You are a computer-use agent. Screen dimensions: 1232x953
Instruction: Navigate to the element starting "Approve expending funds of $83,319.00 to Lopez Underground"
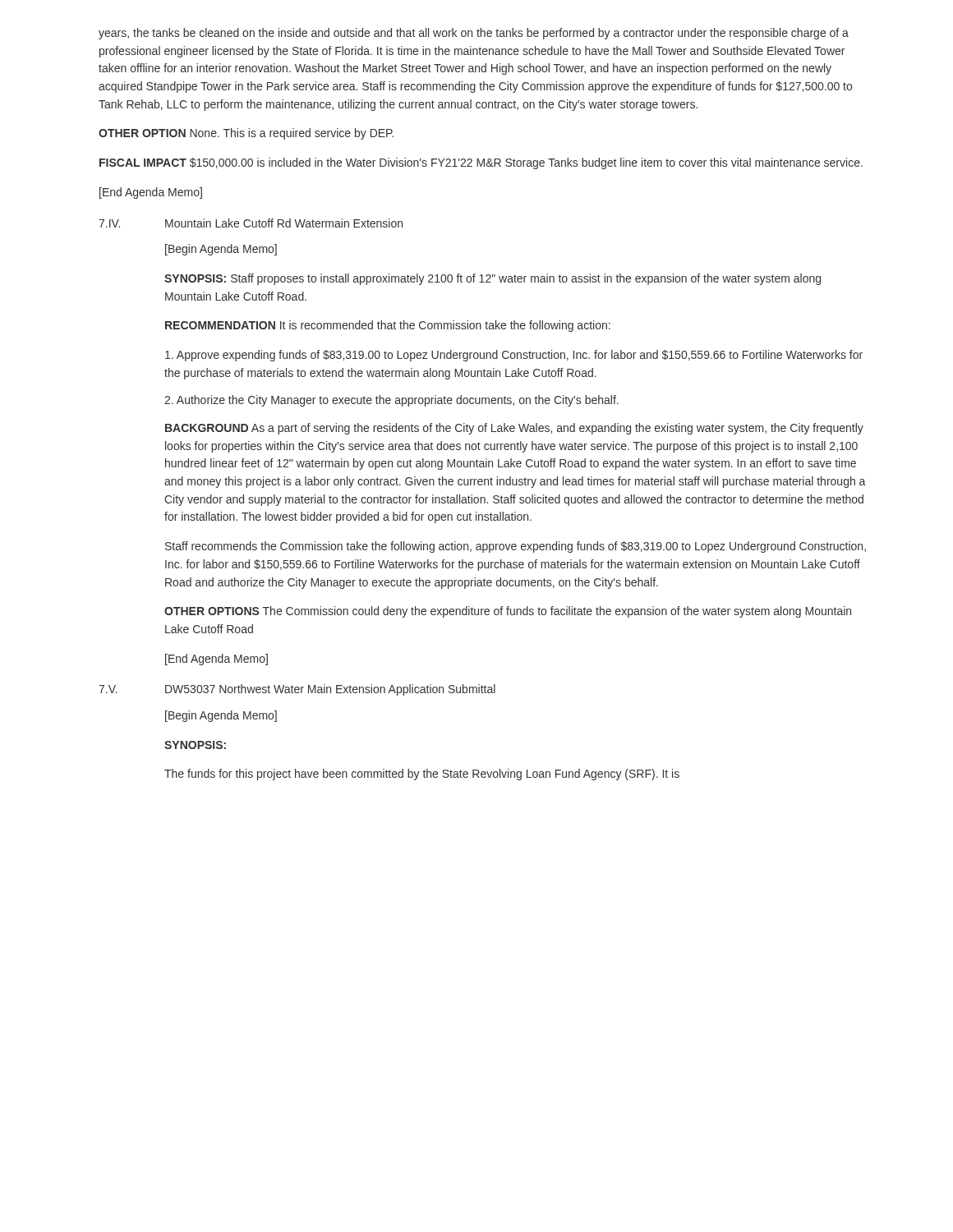tap(514, 364)
